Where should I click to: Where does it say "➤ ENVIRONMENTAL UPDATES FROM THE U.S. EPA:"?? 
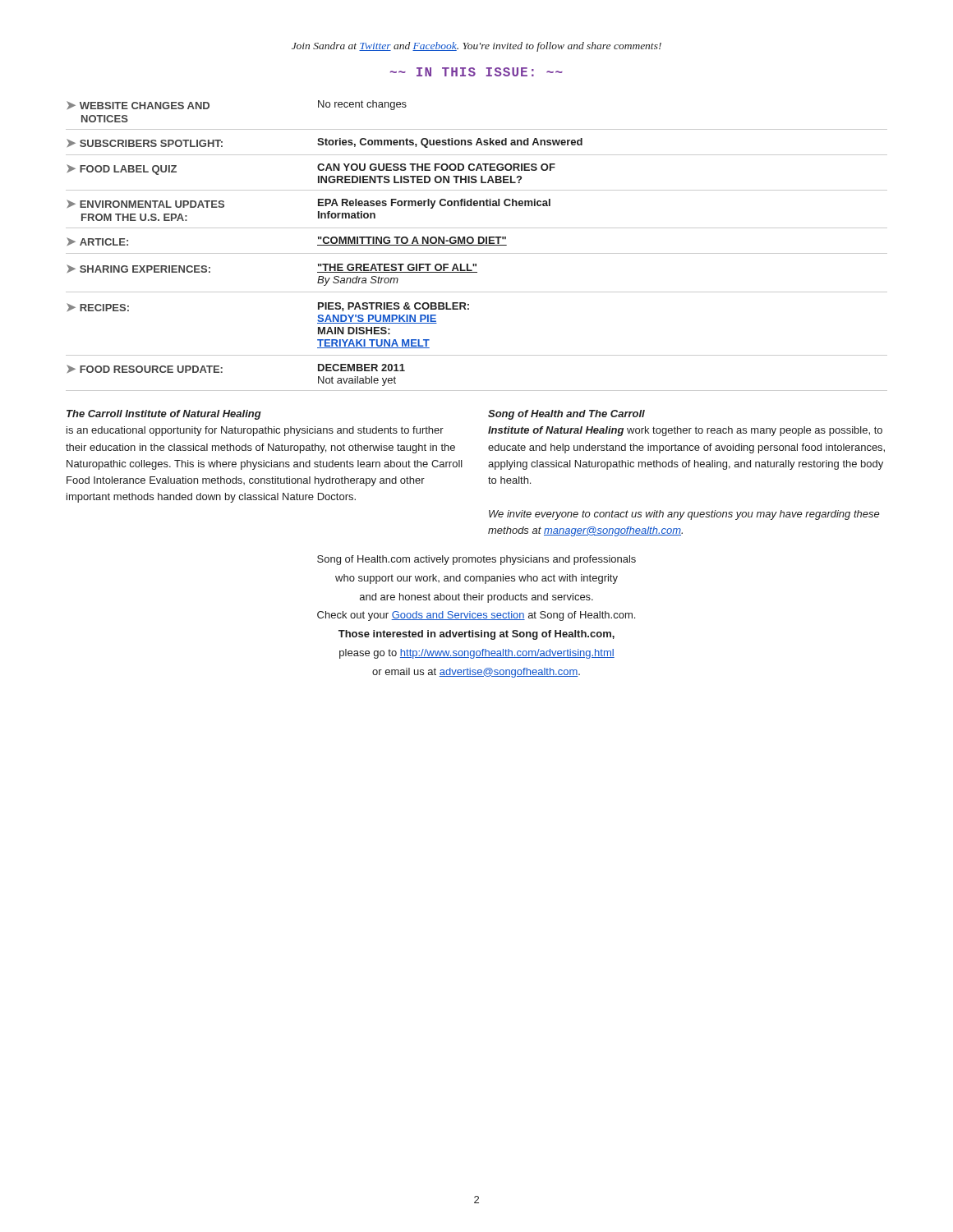coord(145,210)
